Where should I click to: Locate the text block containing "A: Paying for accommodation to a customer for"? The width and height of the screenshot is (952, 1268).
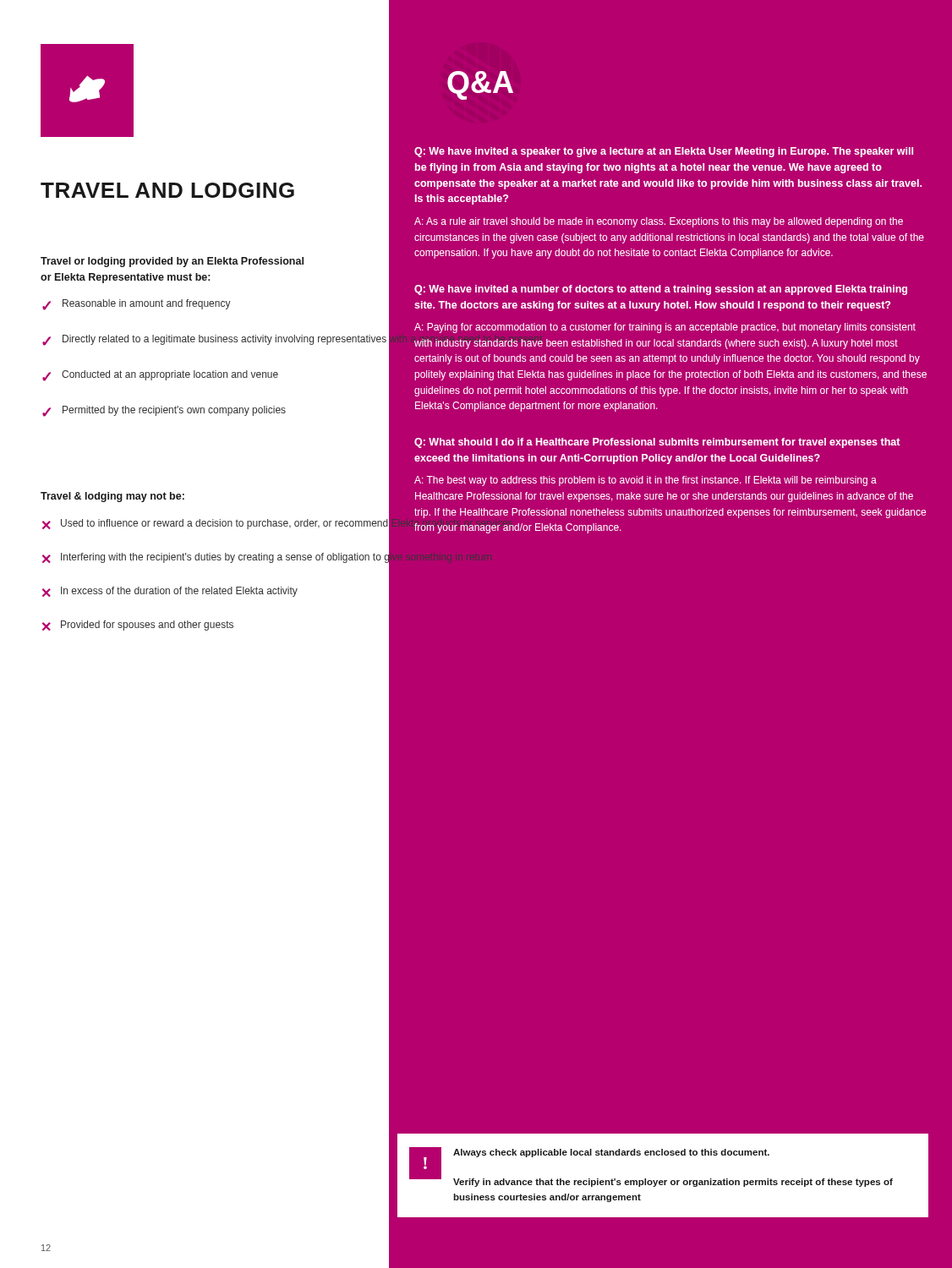click(671, 367)
